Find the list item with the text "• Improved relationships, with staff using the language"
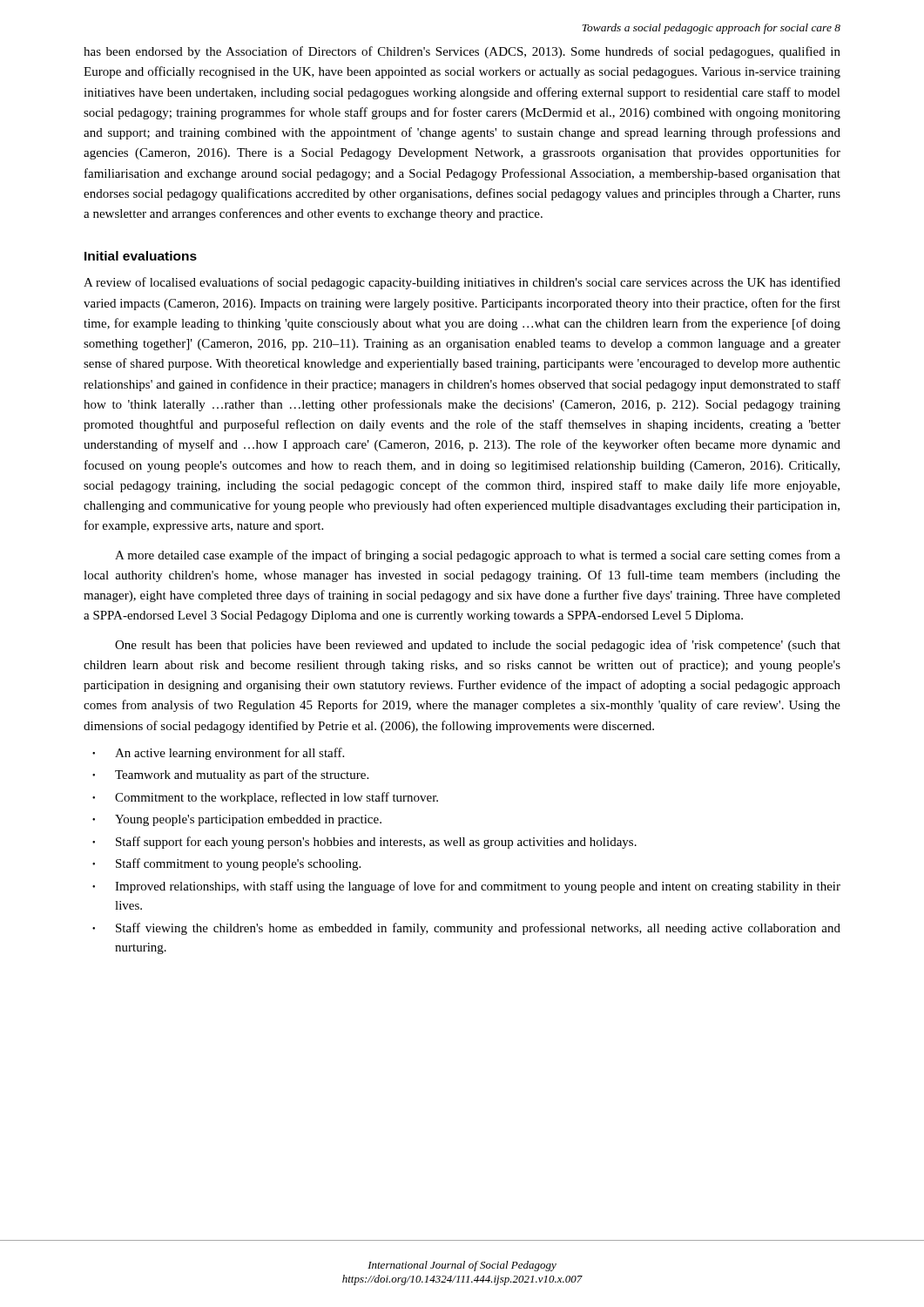Viewport: 924px width, 1307px height. 466,896
